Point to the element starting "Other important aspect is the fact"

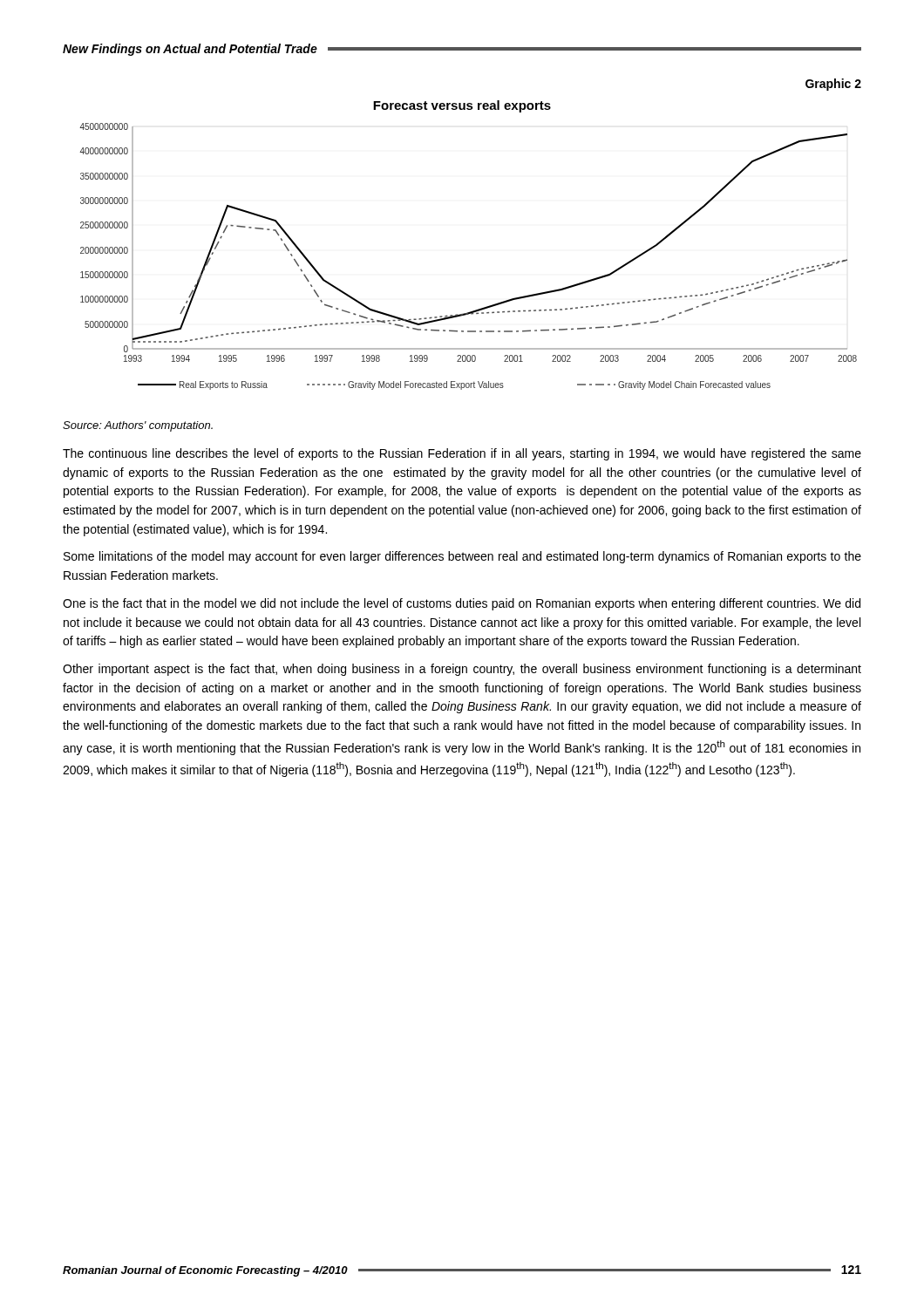tap(462, 719)
